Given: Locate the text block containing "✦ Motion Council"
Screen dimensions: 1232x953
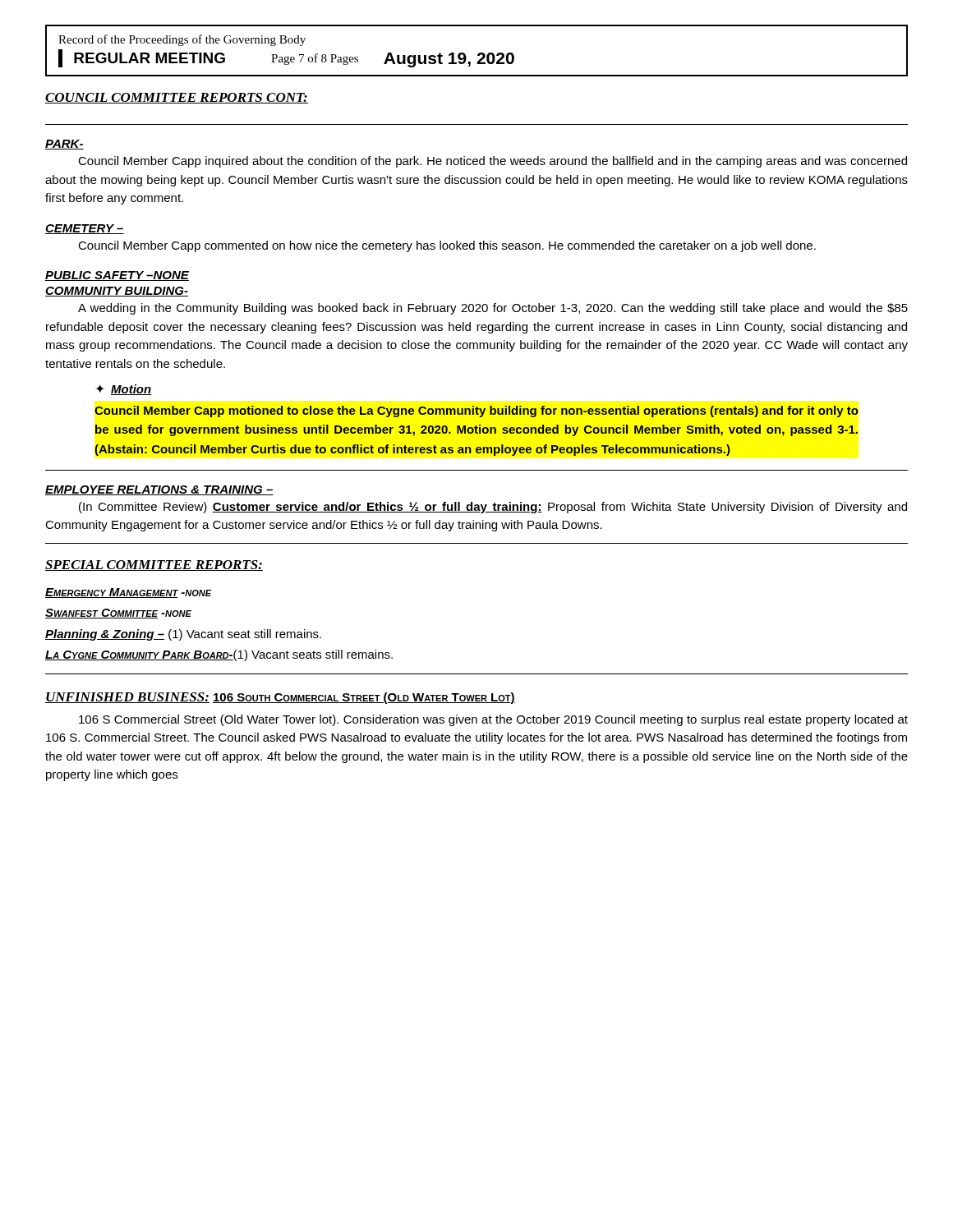Looking at the screenshot, I should (x=476, y=420).
